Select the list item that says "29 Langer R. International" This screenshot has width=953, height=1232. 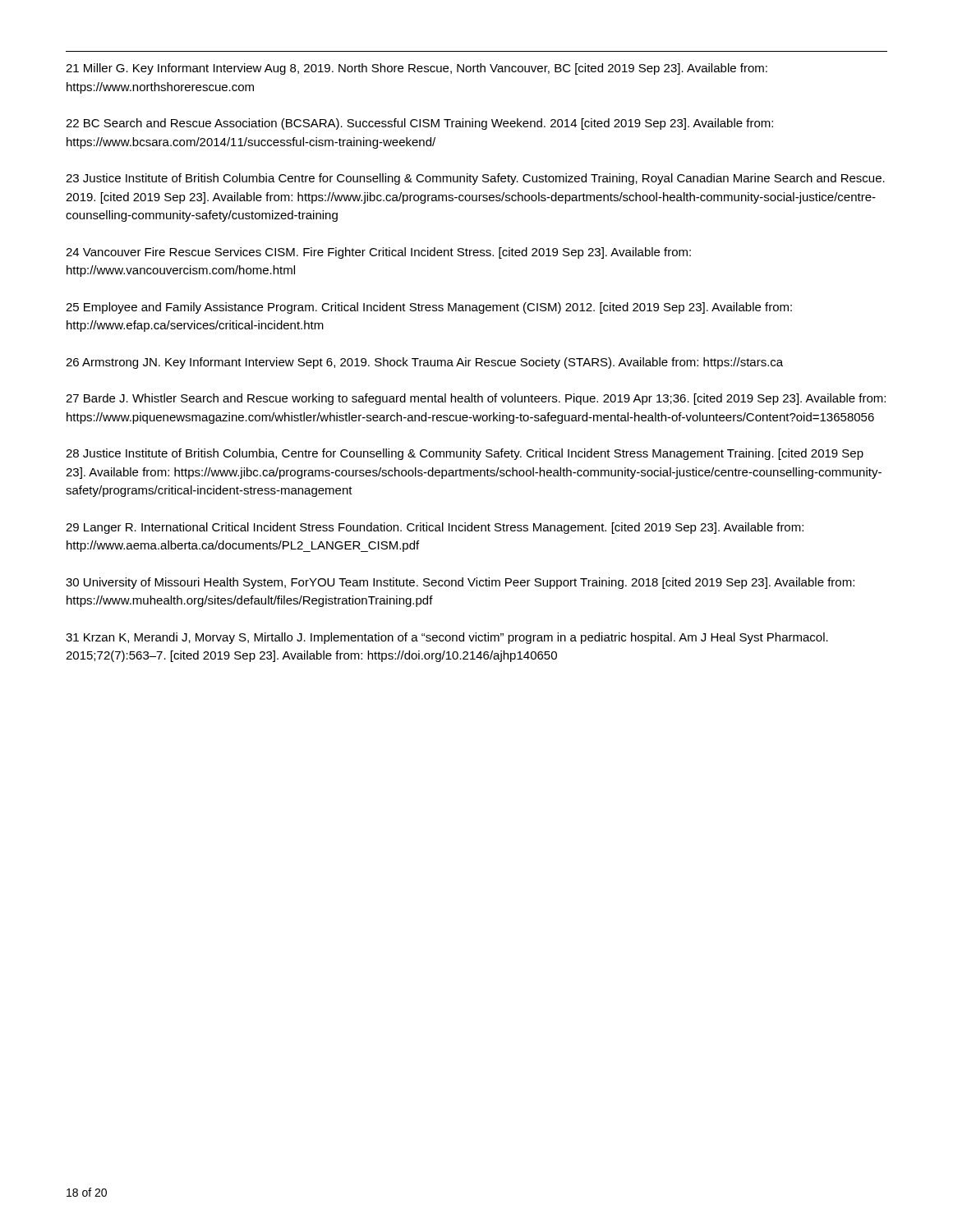pos(435,536)
